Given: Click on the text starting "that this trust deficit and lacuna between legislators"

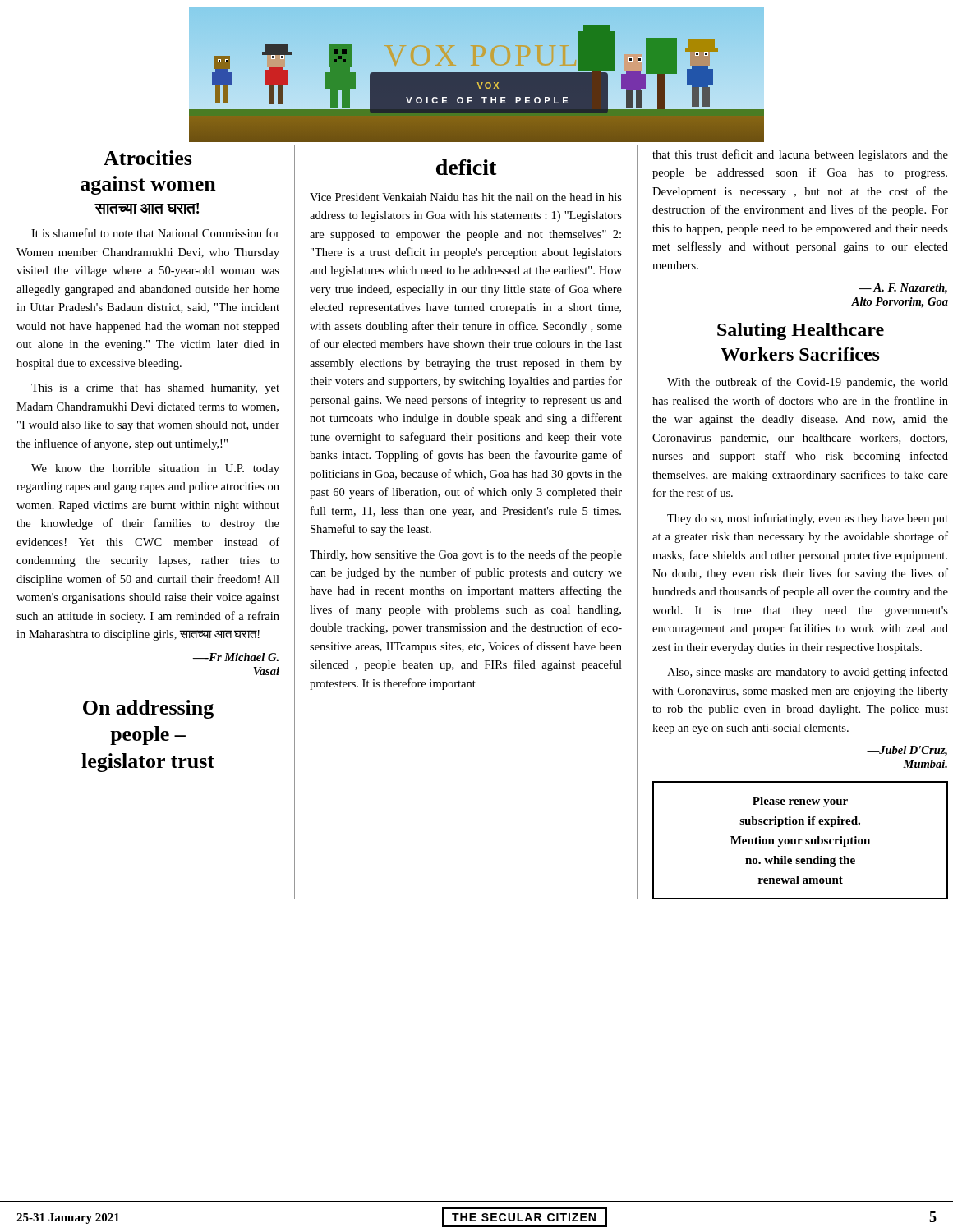Looking at the screenshot, I should pos(800,210).
